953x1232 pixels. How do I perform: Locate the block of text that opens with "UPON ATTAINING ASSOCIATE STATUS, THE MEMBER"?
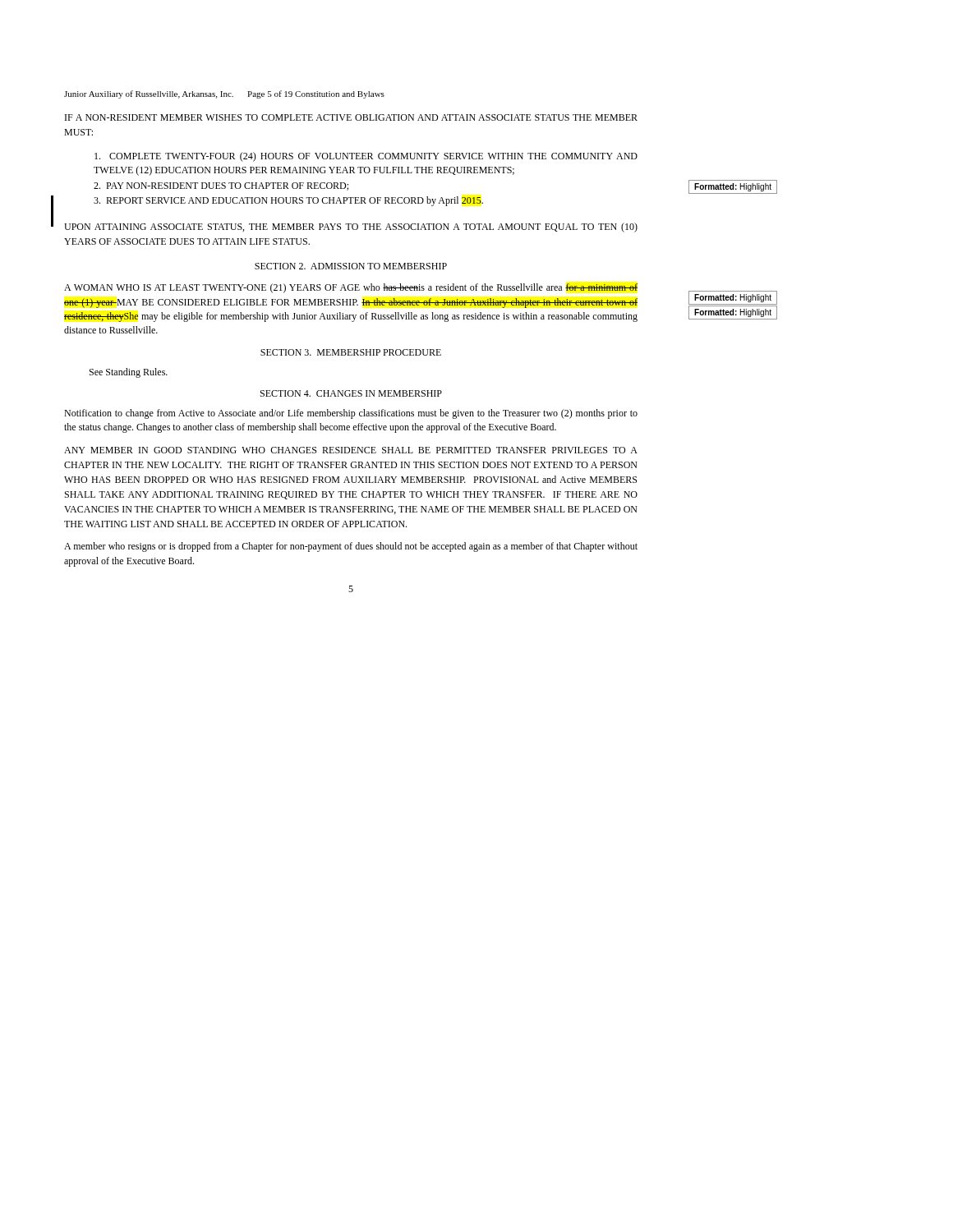click(351, 234)
